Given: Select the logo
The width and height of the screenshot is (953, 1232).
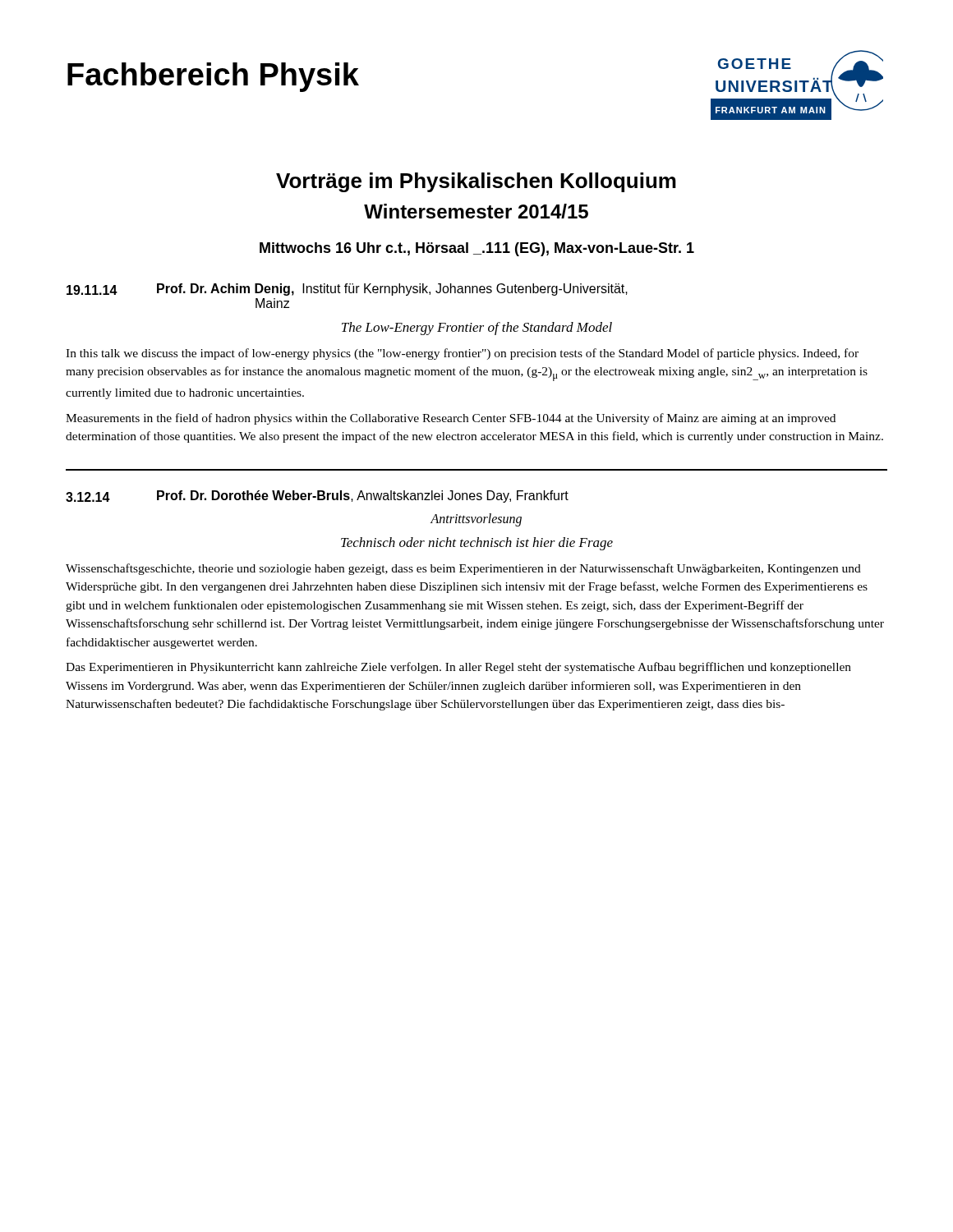Looking at the screenshot, I should 797,97.
